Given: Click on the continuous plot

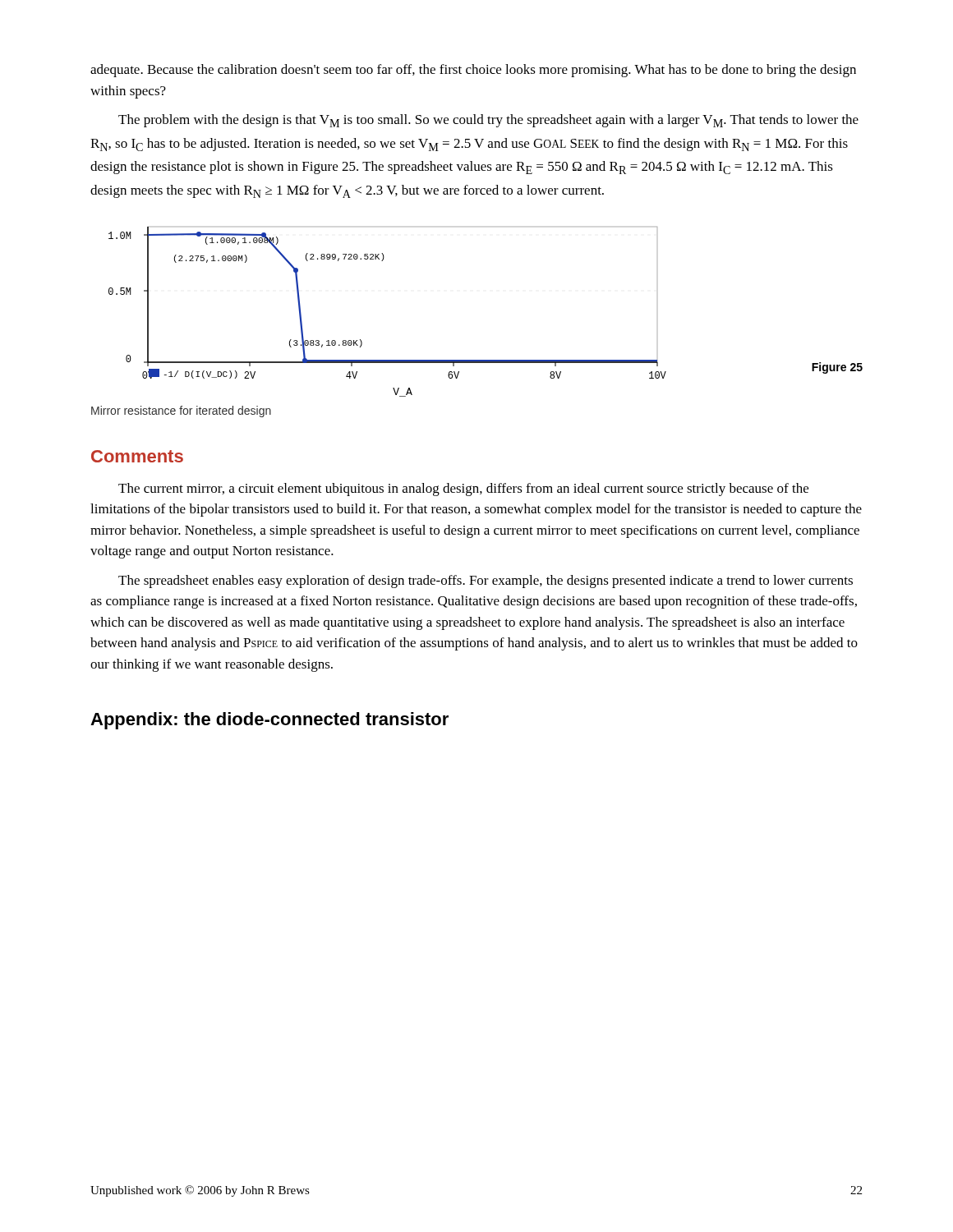Looking at the screenshot, I should tap(476, 308).
